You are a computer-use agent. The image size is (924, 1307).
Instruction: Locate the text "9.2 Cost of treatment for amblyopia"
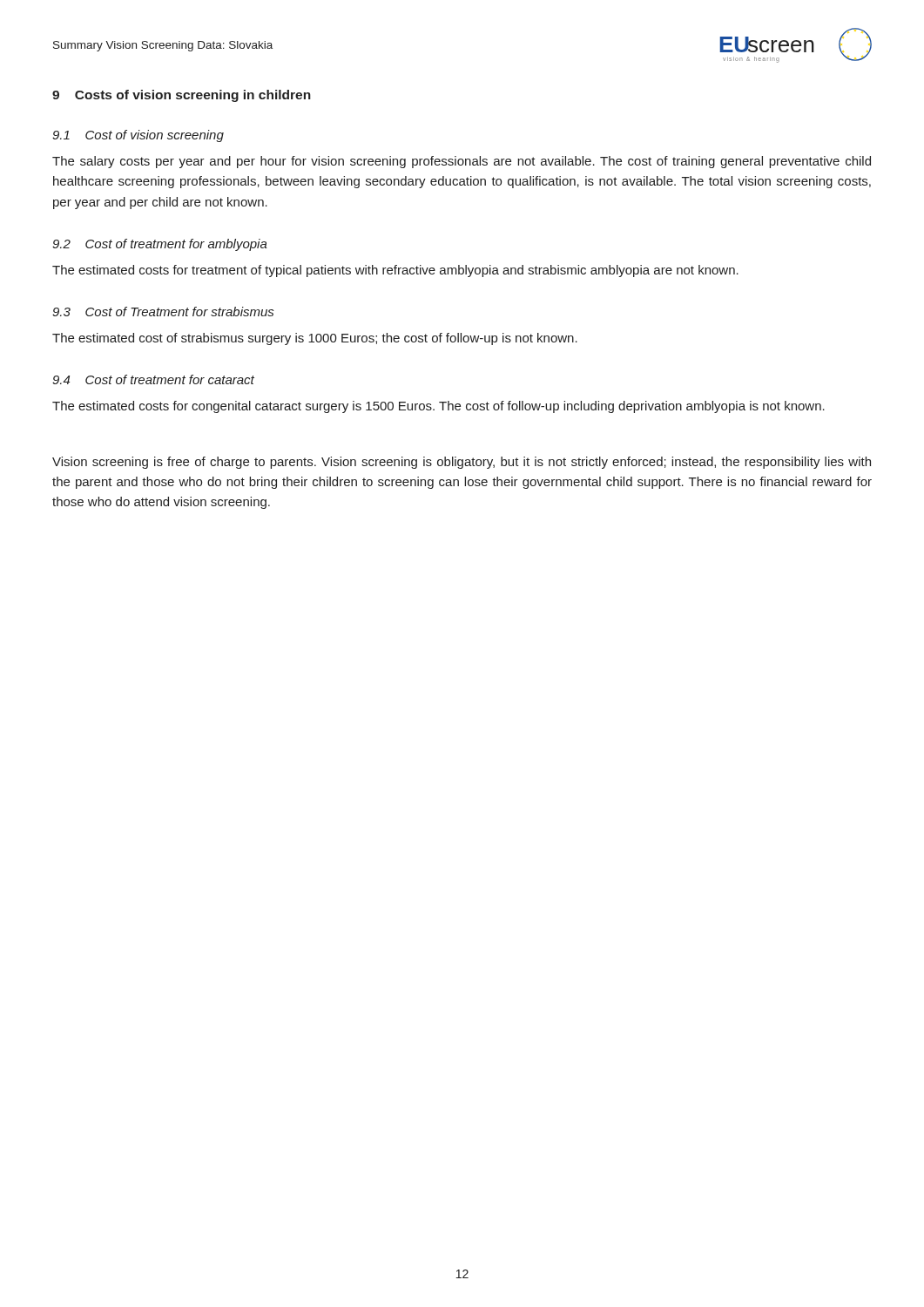(160, 243)
